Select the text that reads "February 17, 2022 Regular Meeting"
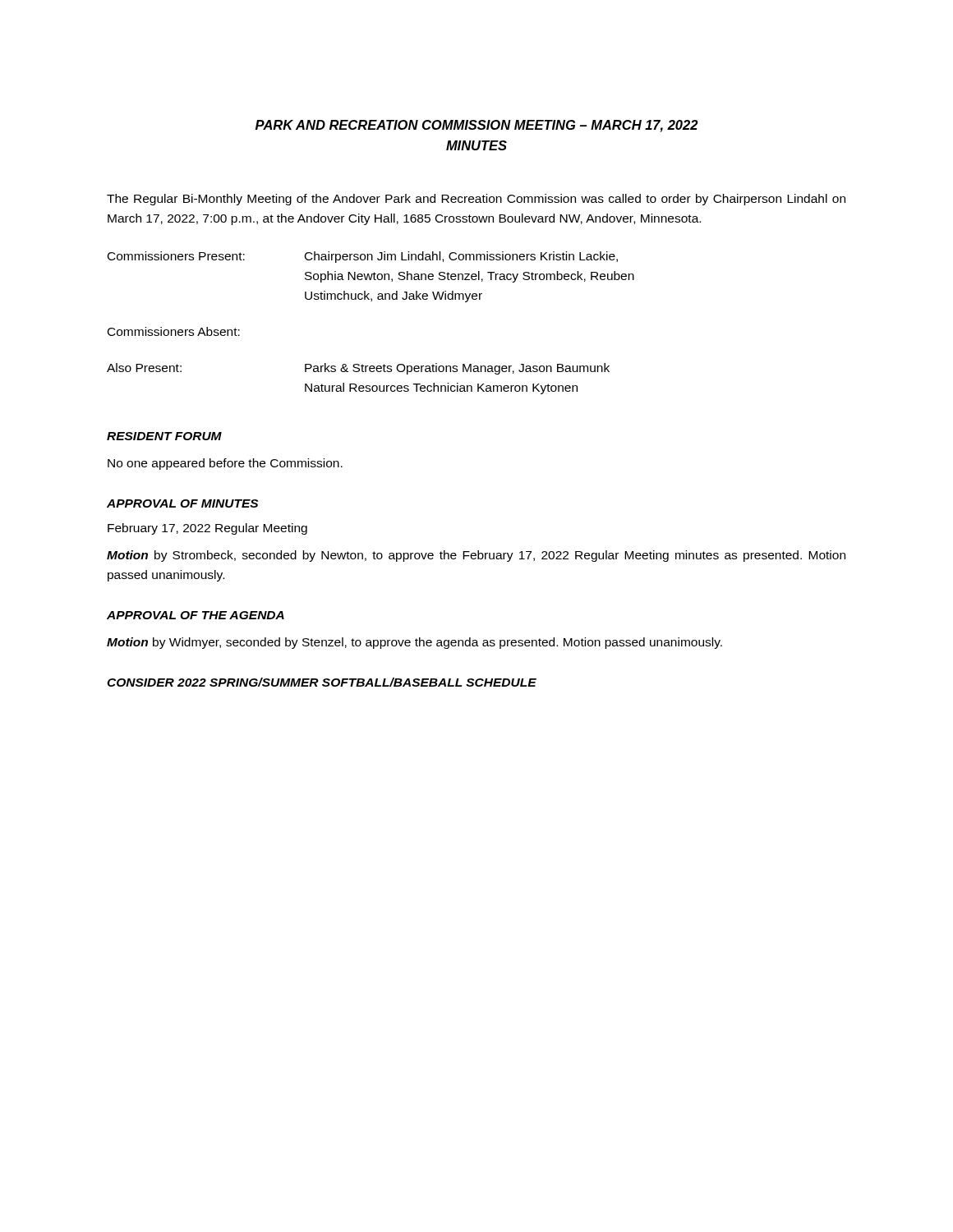 tap(207, 527)
